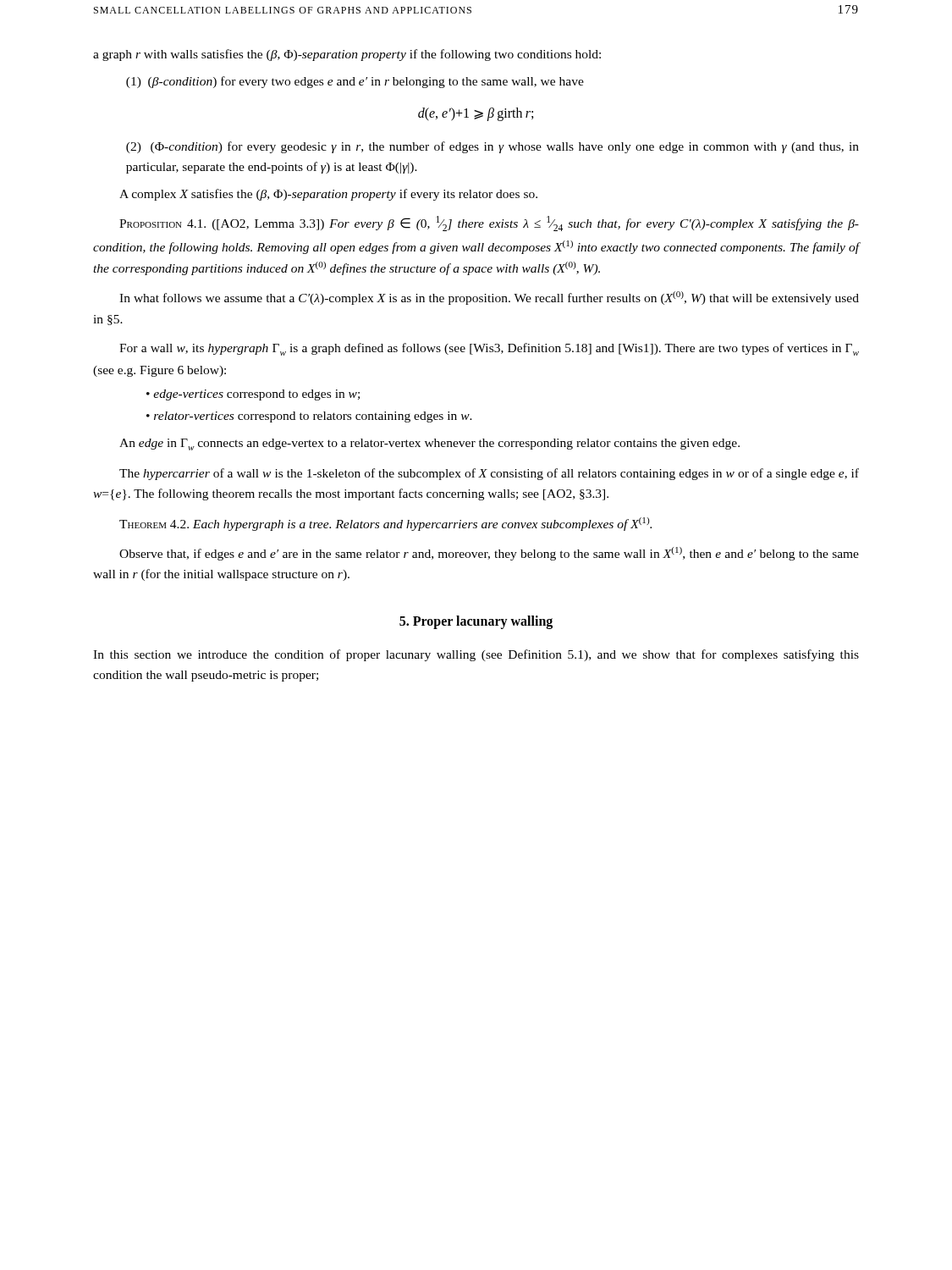The image size is (952, 1270).
Task: Select the passage starting "In this section we introduce the condition of"
Action: pos(476,664)
